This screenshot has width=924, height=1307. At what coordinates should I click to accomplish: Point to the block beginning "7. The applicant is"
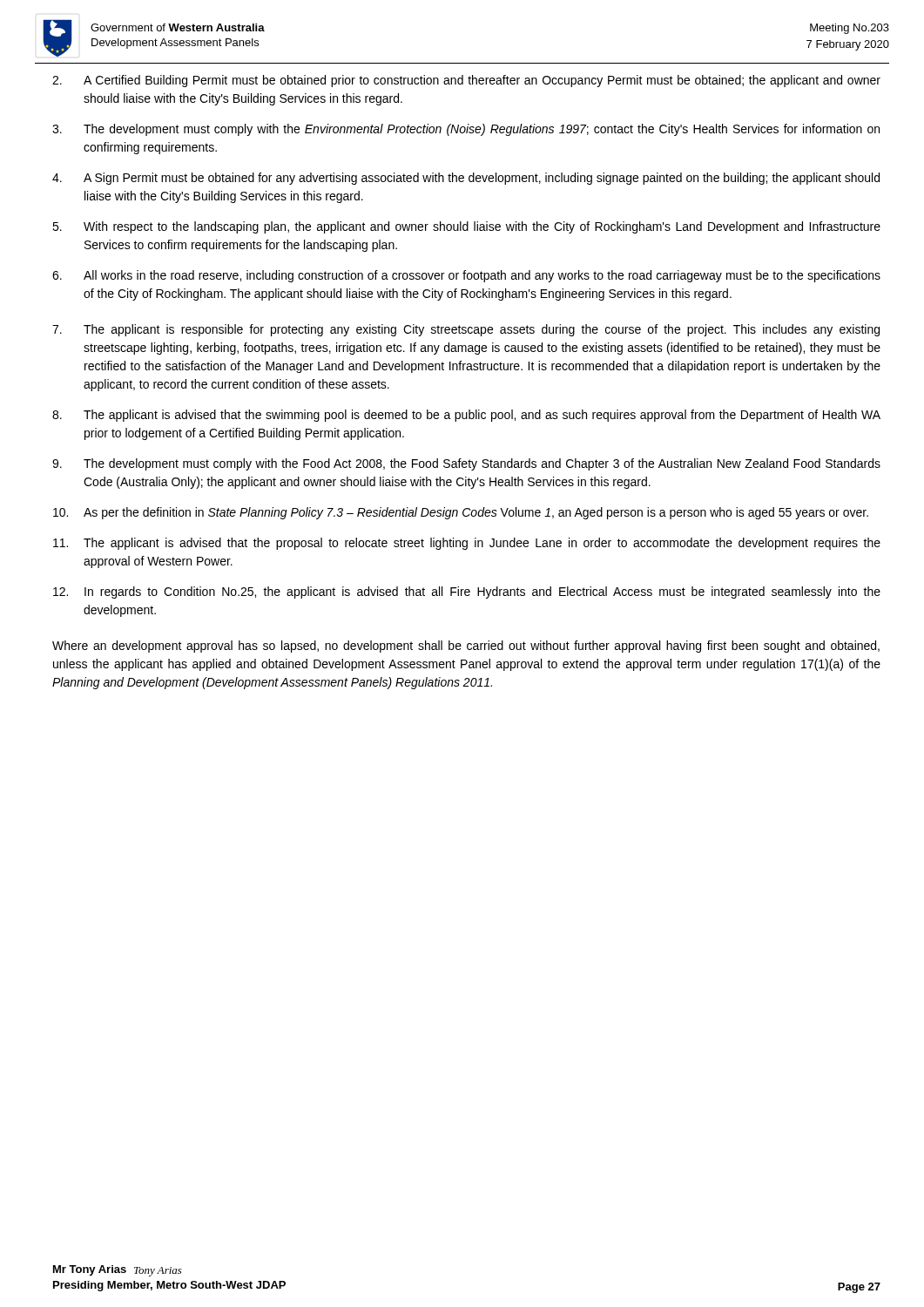coord(466,357)
